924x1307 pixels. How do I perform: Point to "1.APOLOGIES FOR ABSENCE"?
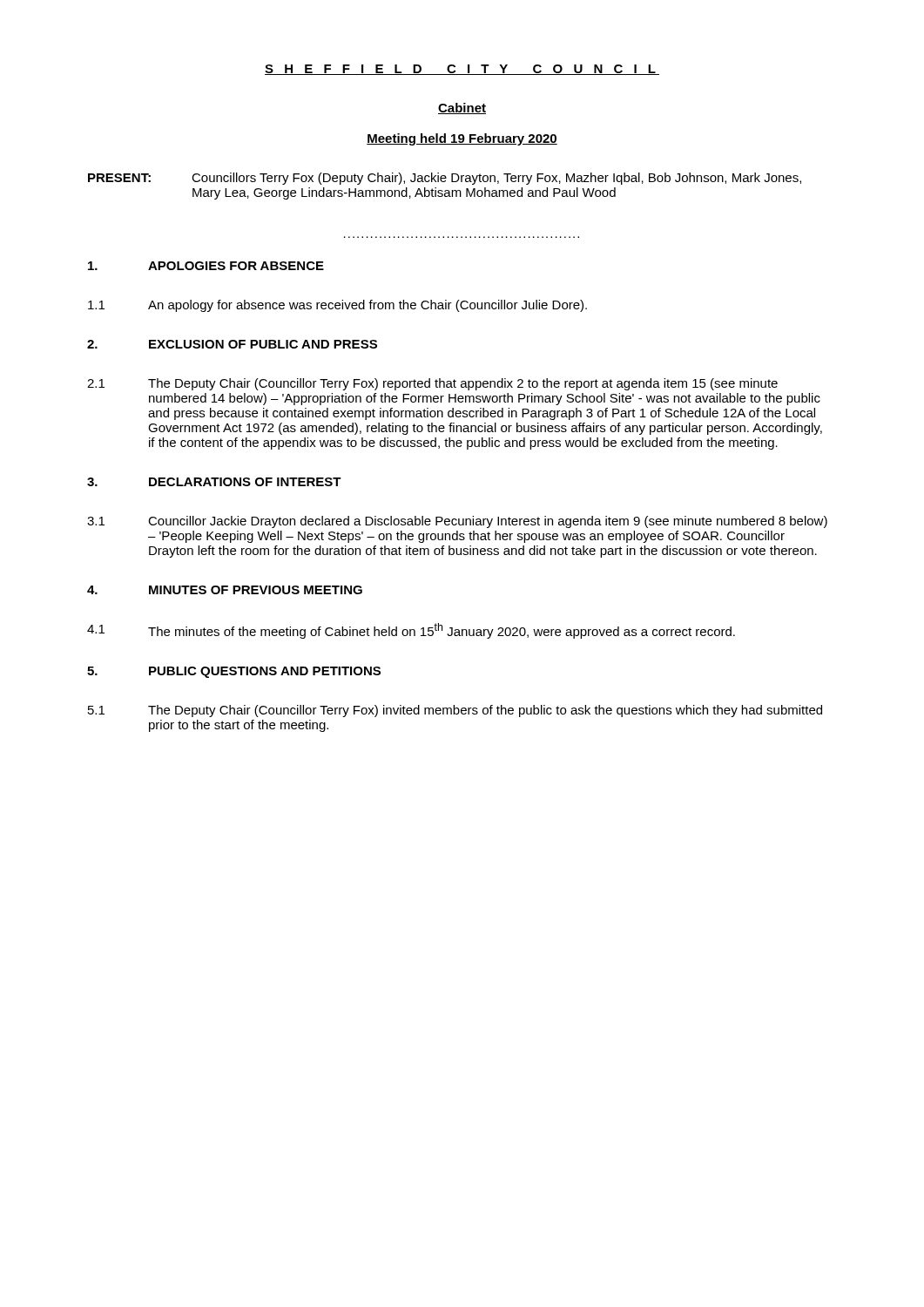pyautogui.click(x=206, y=266)
